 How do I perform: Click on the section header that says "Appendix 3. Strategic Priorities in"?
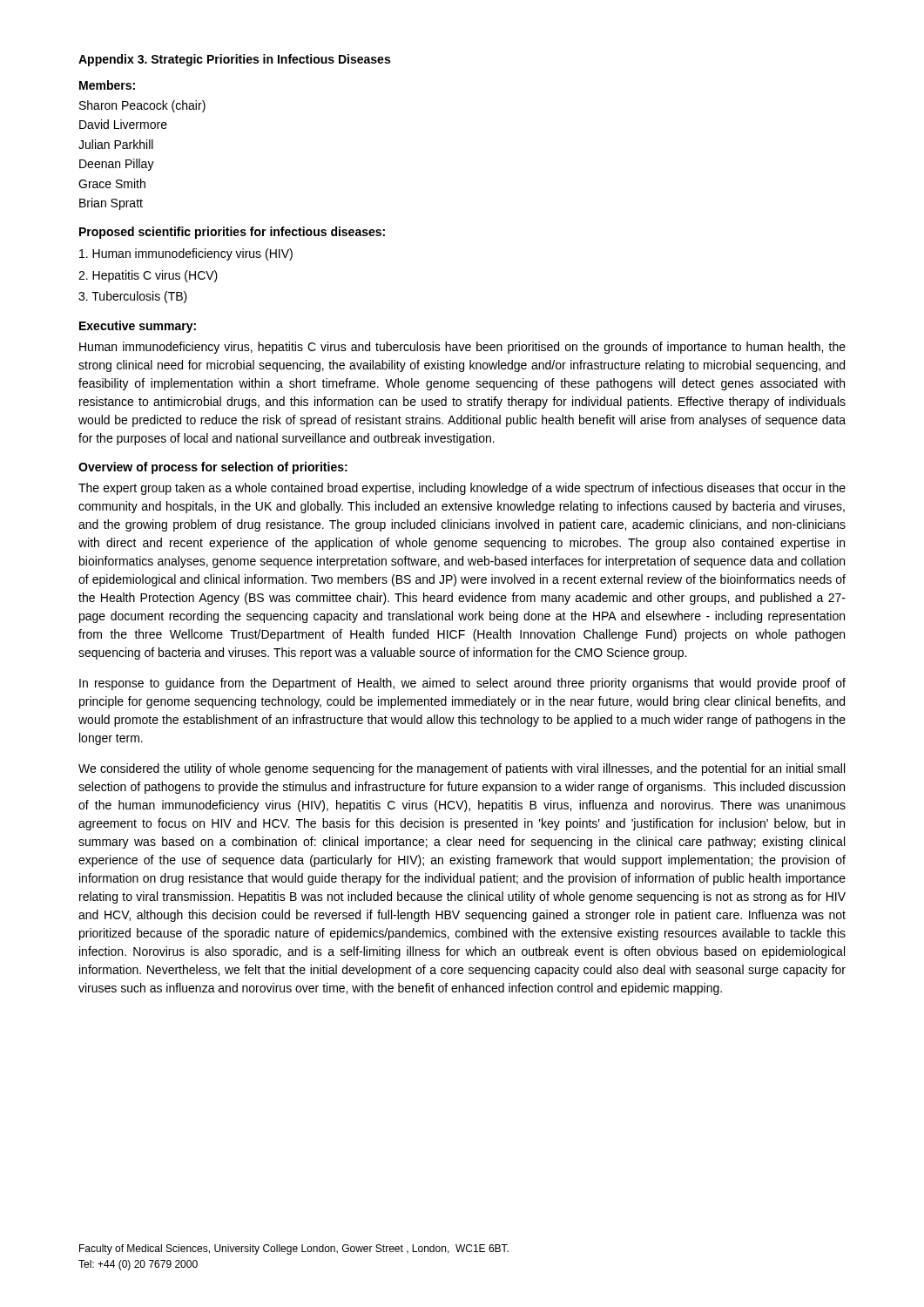[235, 59]
